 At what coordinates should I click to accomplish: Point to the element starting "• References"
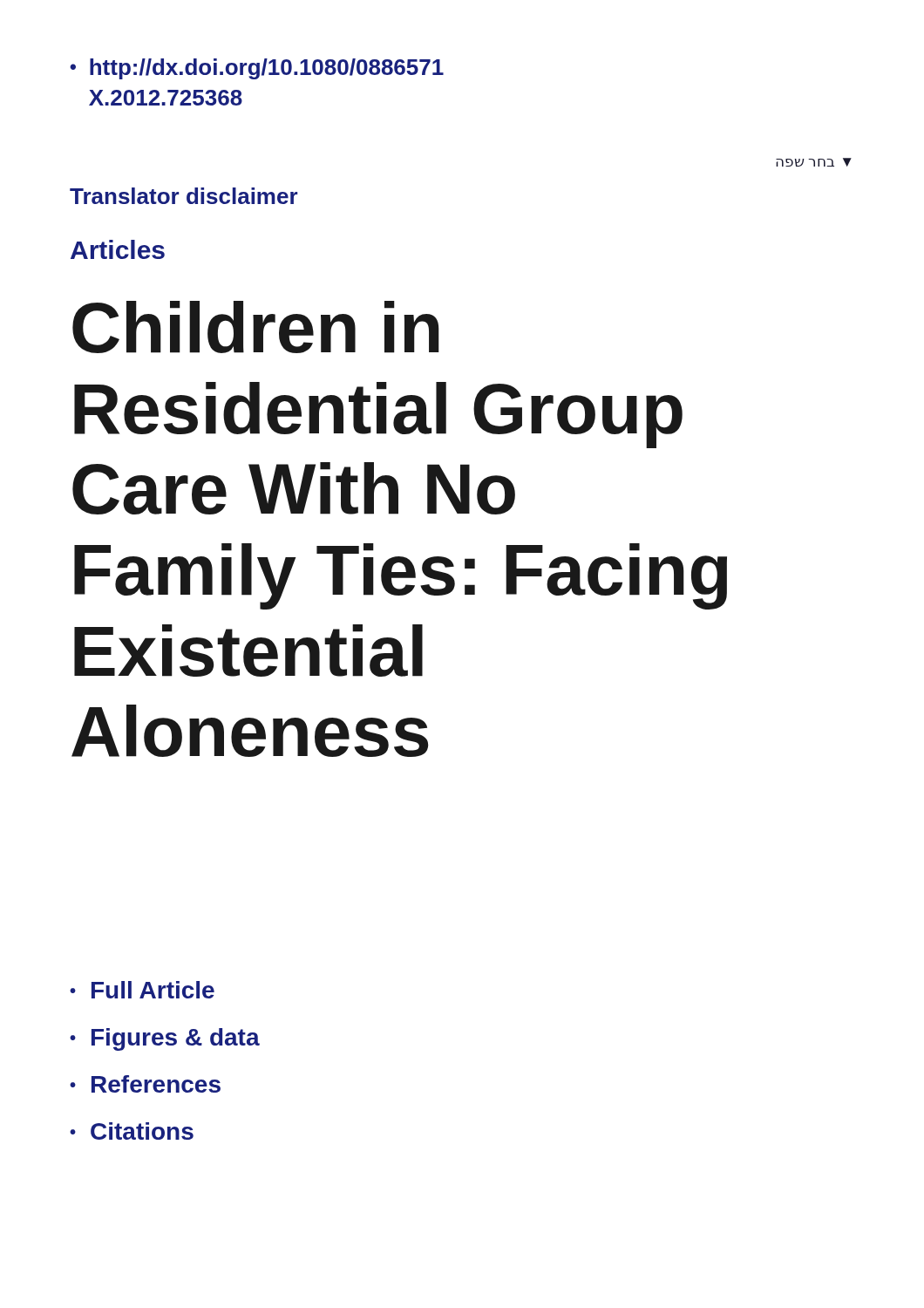(146, 1085)
